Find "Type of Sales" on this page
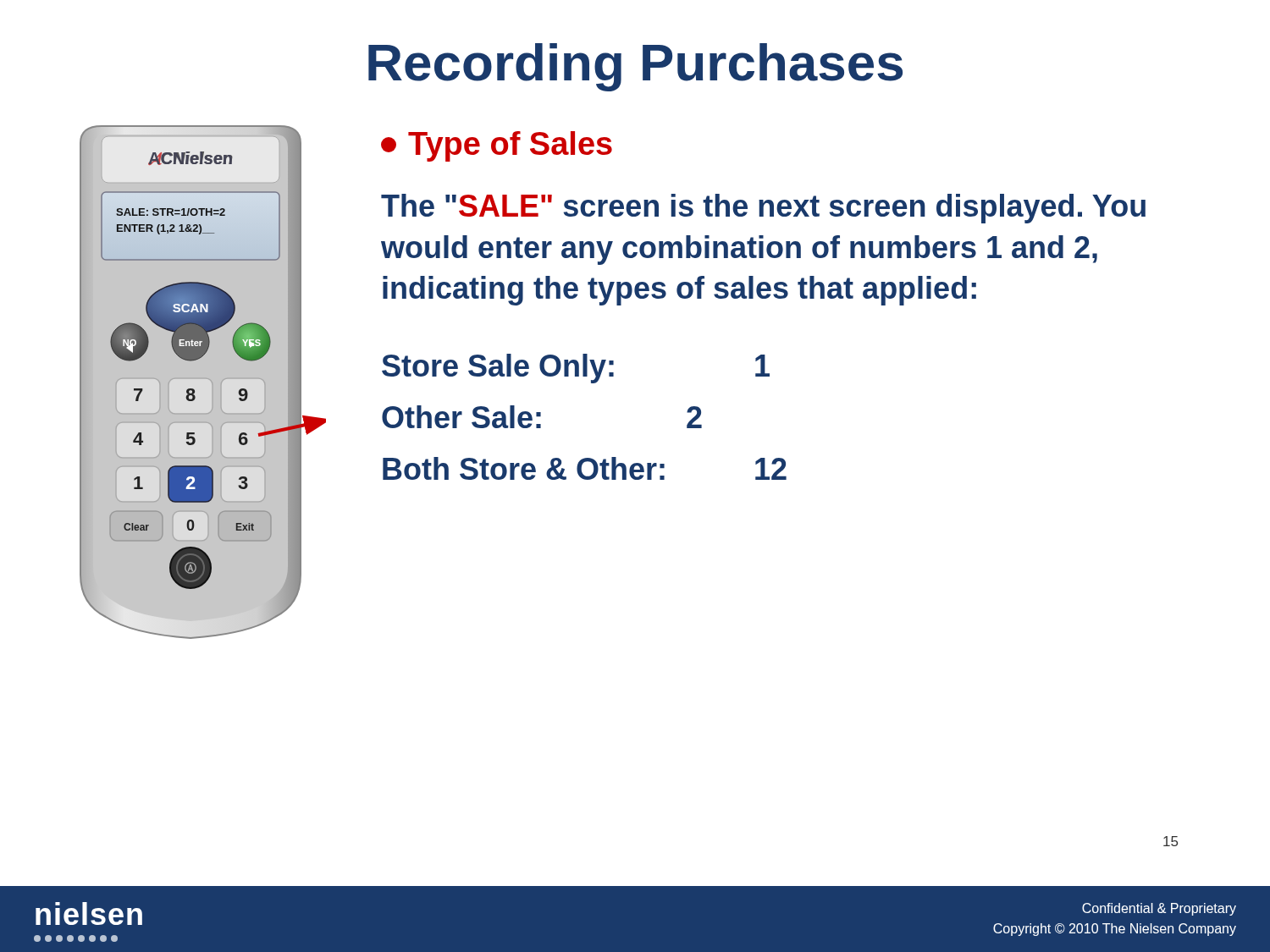 pyautogui.click(x=497, y=144)
